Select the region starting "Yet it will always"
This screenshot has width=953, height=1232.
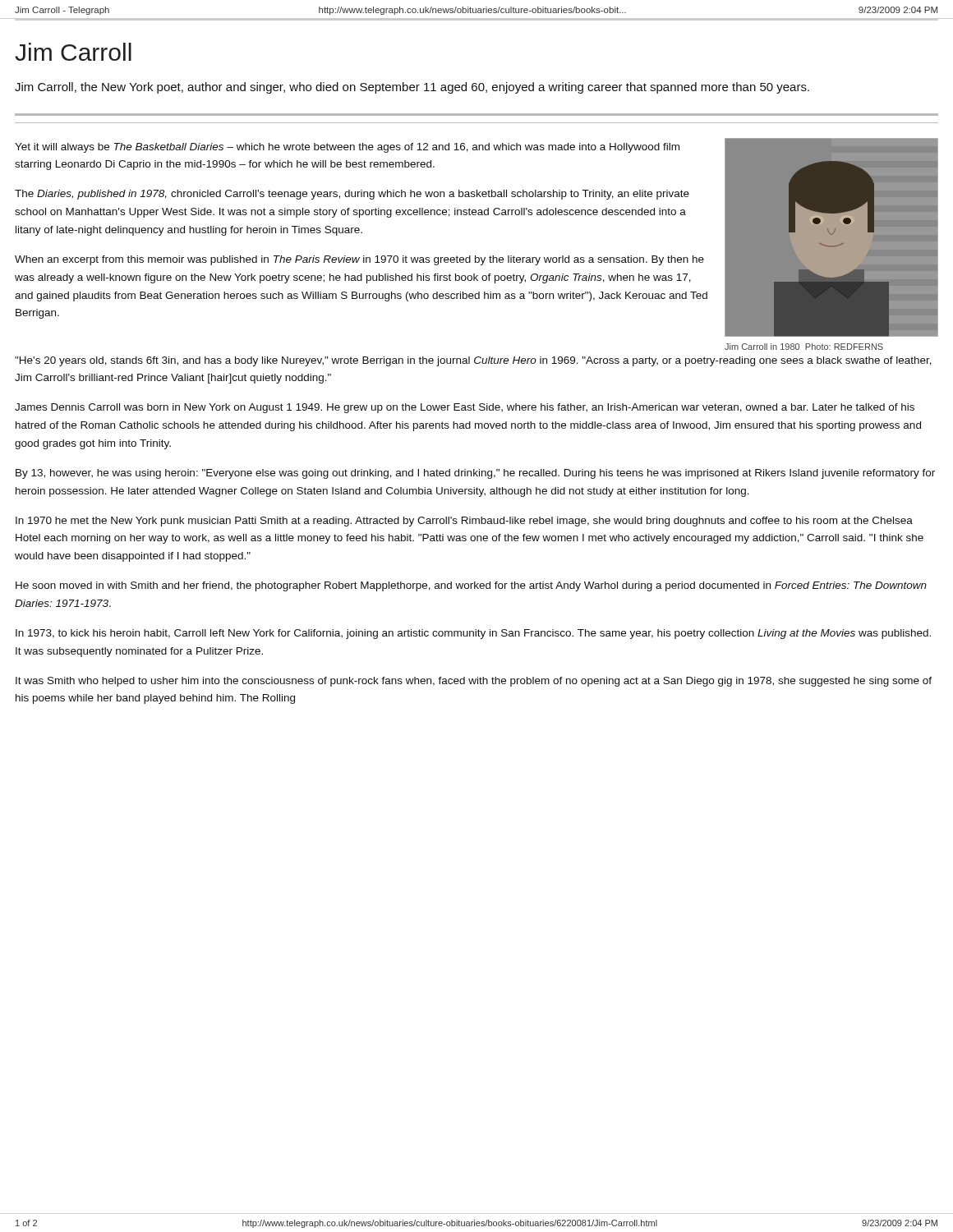362,156
